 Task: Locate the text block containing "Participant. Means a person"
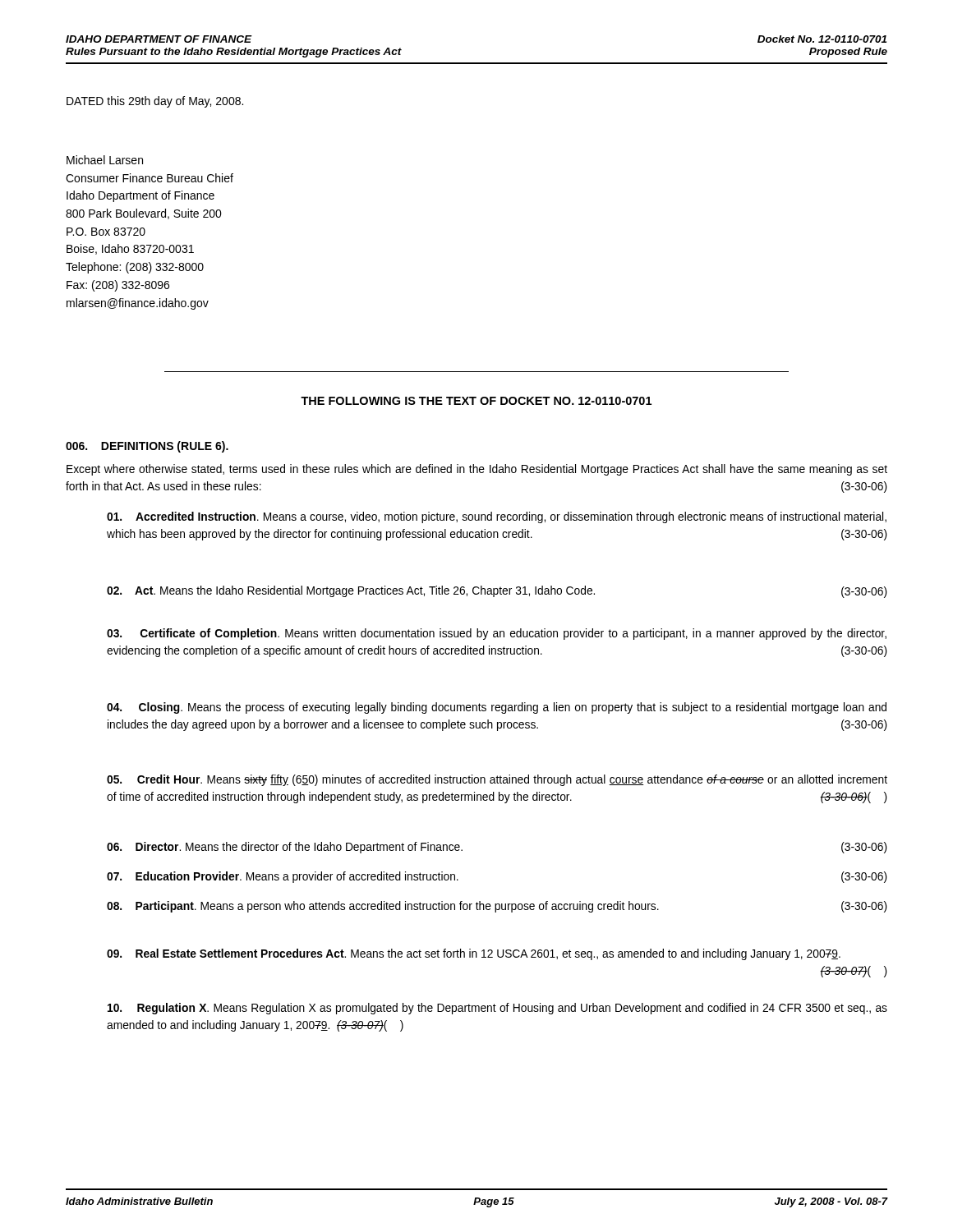(497, 907)
